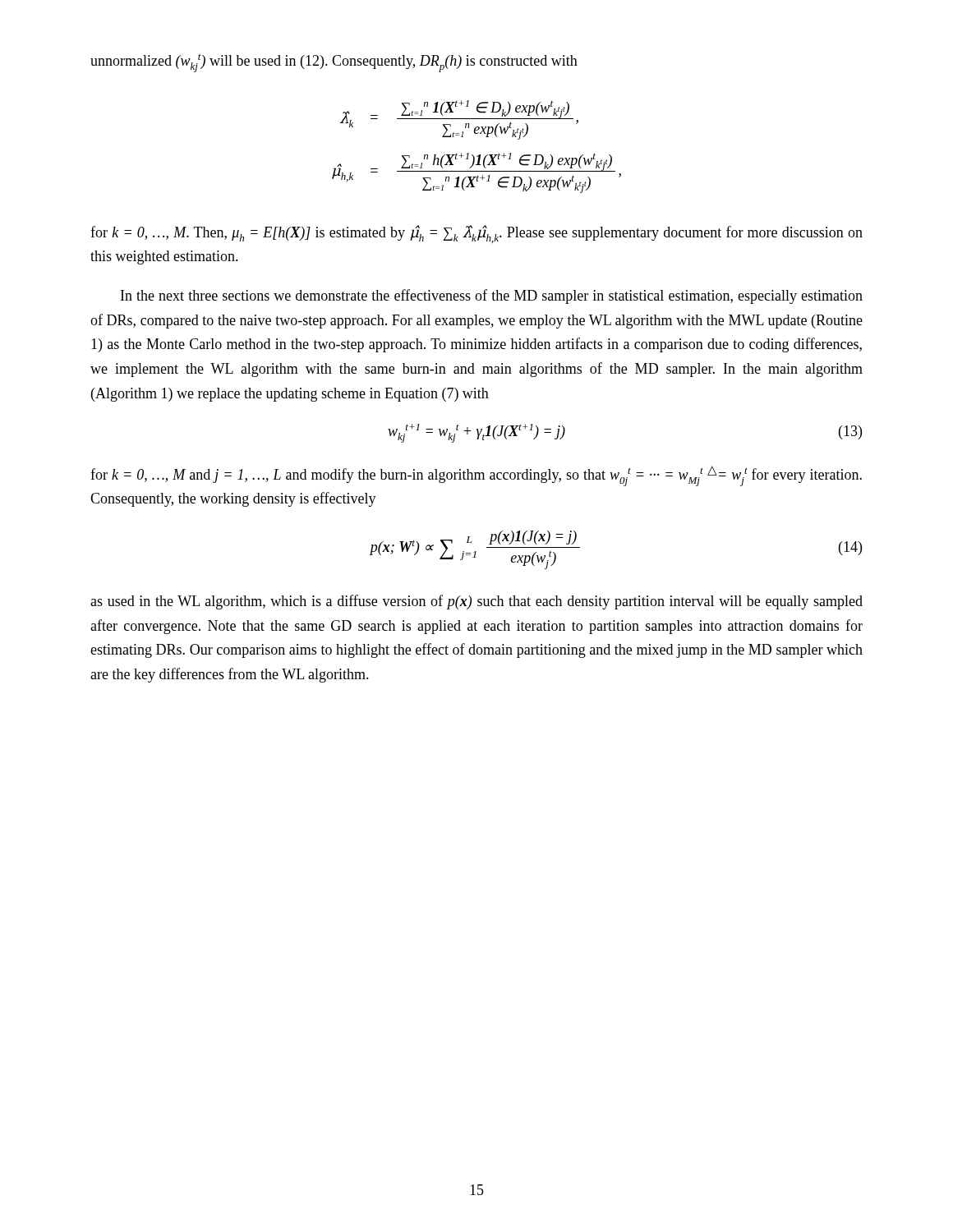Point to the passage starting "λ̂k = ∑t=1n 1(Xt+1 ∈ Dk) exp(wtktjt)"

476,145
